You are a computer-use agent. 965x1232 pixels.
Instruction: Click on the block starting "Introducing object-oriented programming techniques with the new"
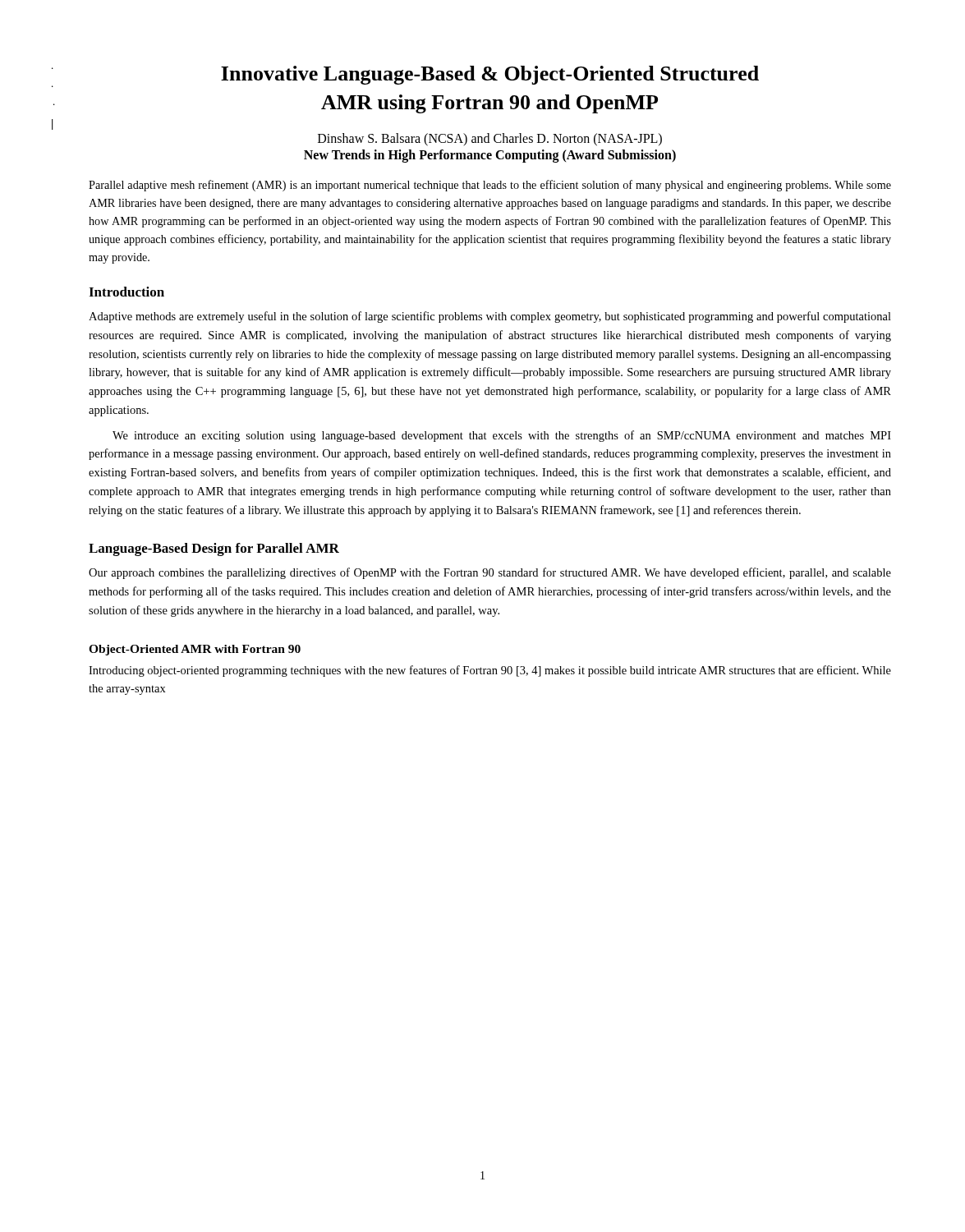click(x=490, y=679)
